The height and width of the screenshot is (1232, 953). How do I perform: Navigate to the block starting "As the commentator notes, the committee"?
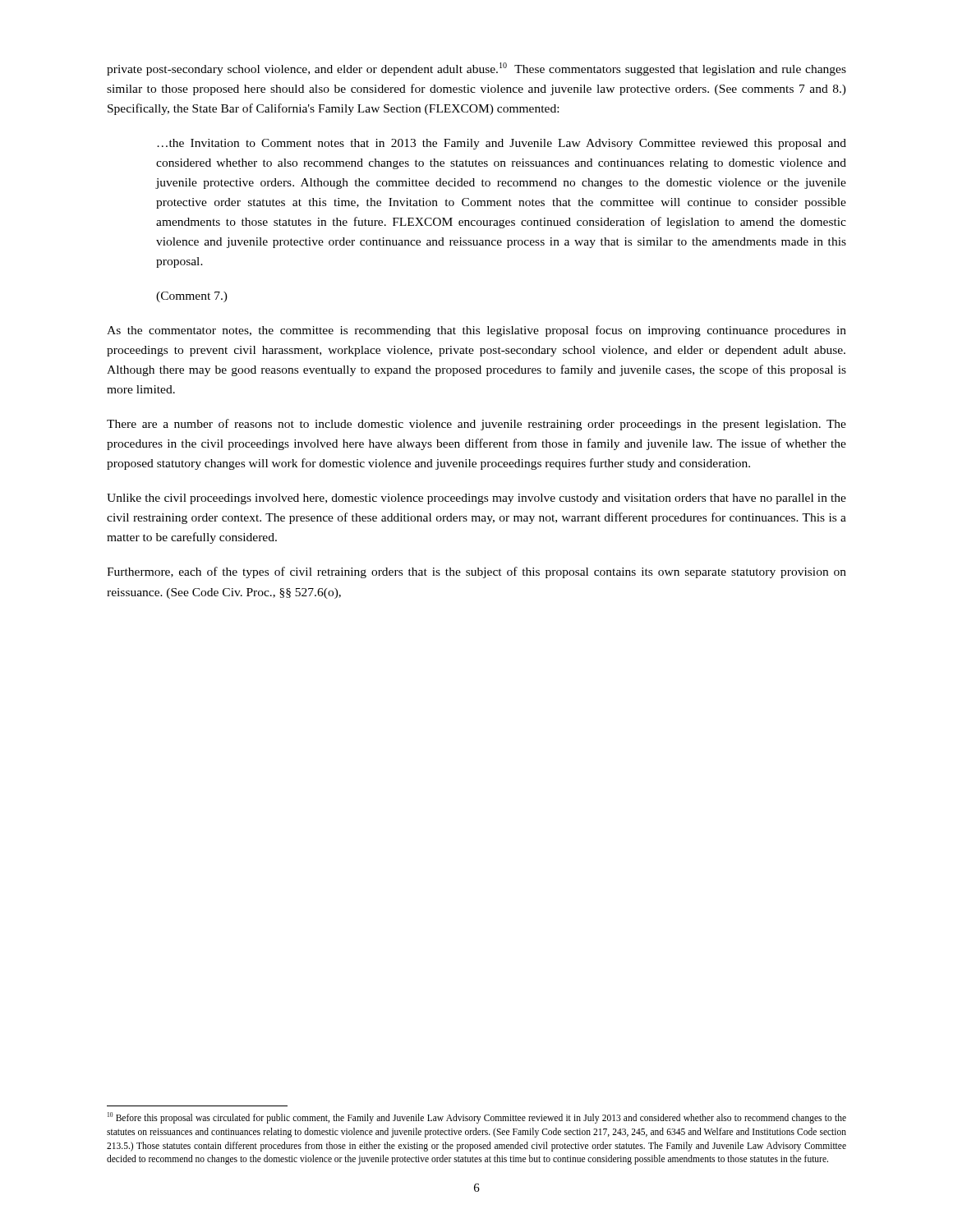pos(476,360)
